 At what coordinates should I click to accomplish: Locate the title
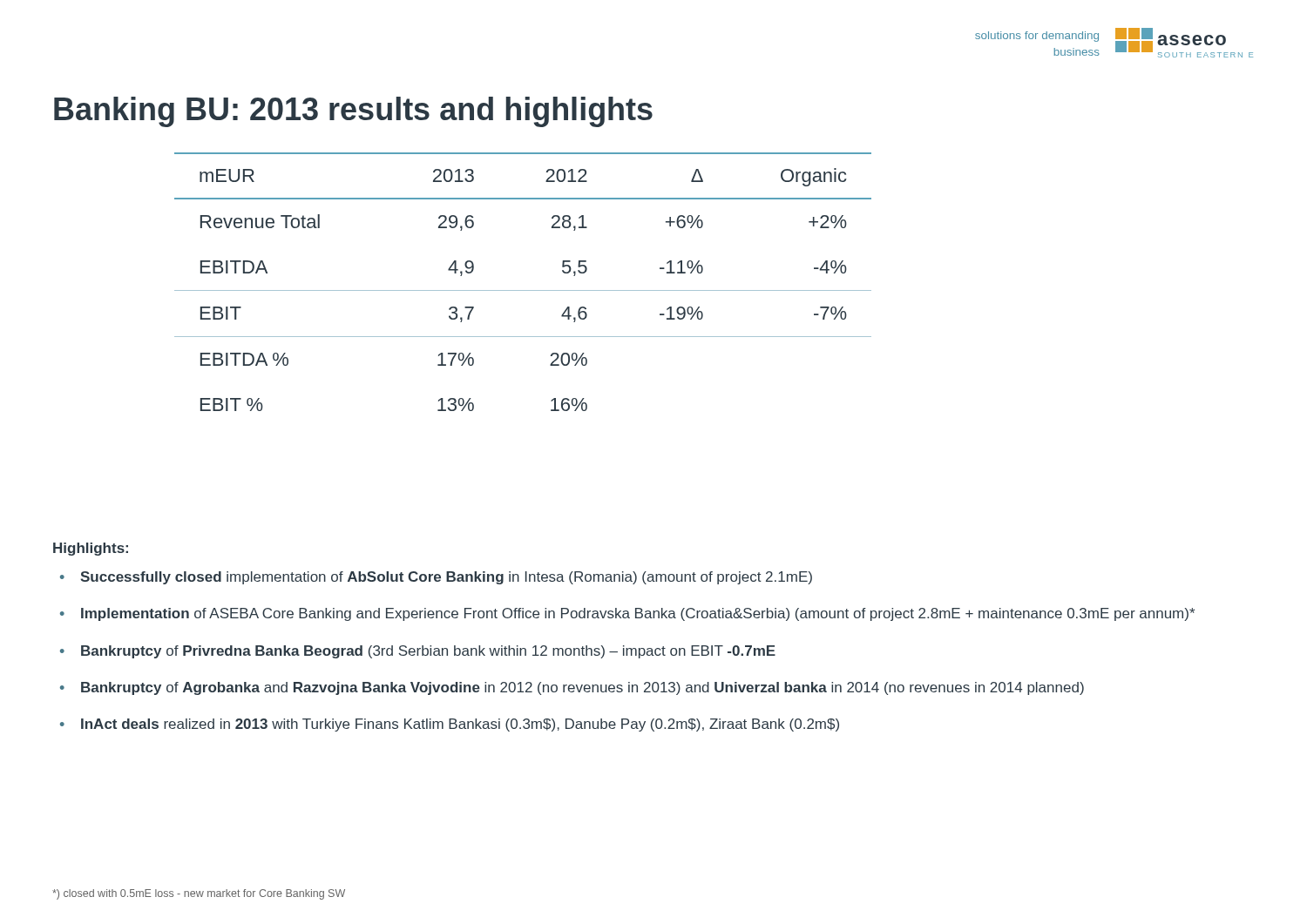[353, 110]
